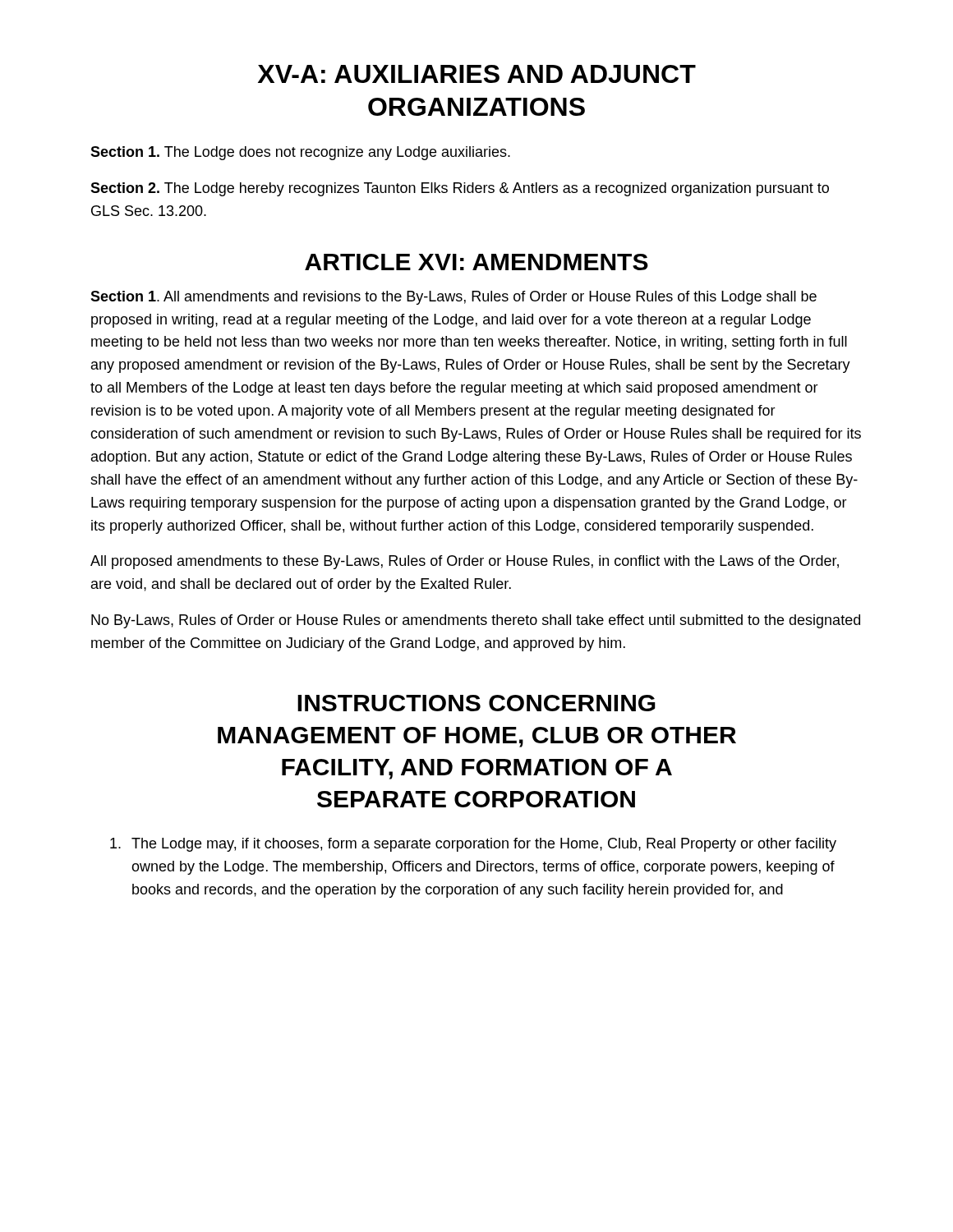The image size is (953, 1232).
Task: Locate the text block containing "Section 2. The"
Action: coord(460,199)
